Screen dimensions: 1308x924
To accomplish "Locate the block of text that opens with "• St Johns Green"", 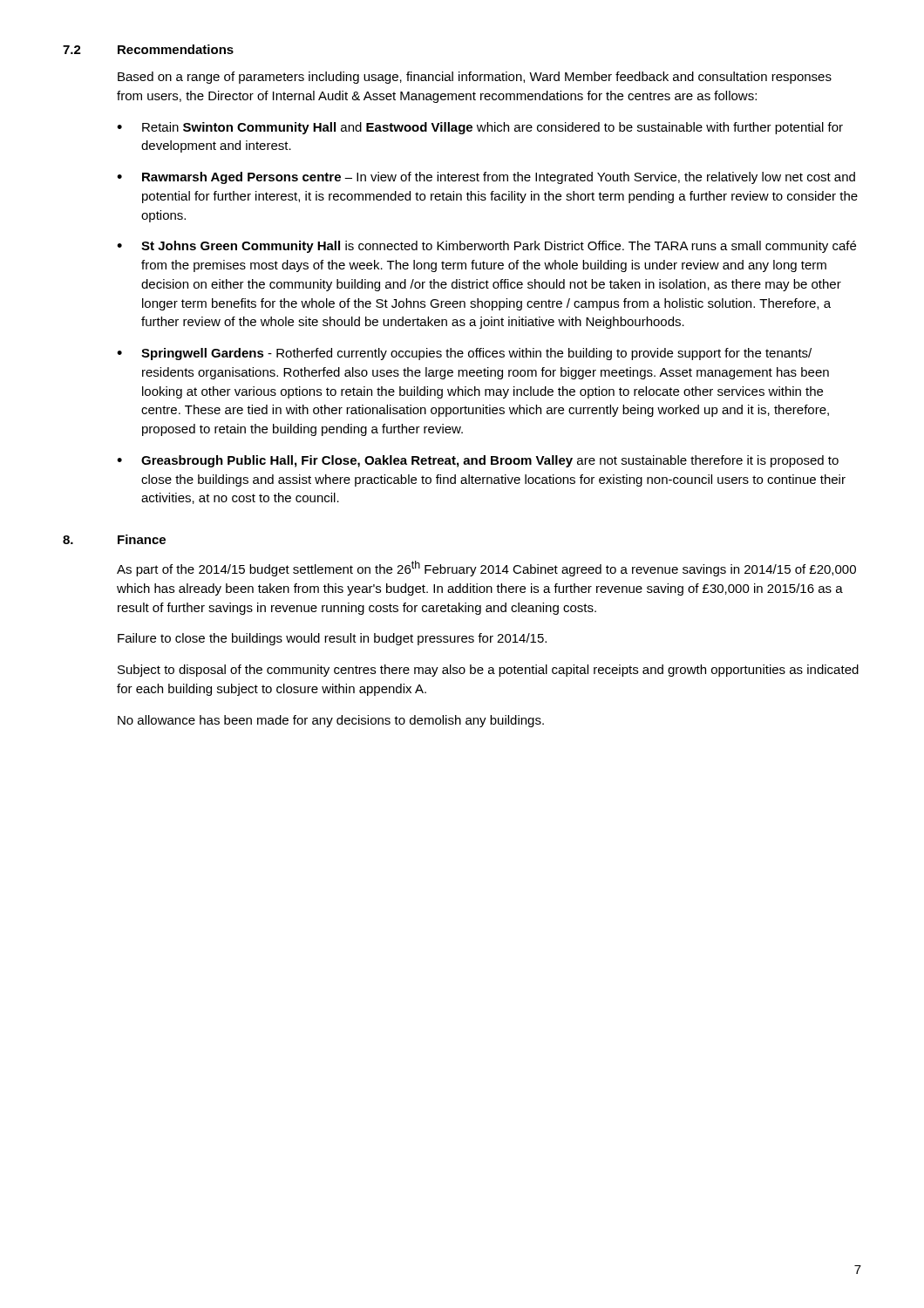I will click(489, 284).
